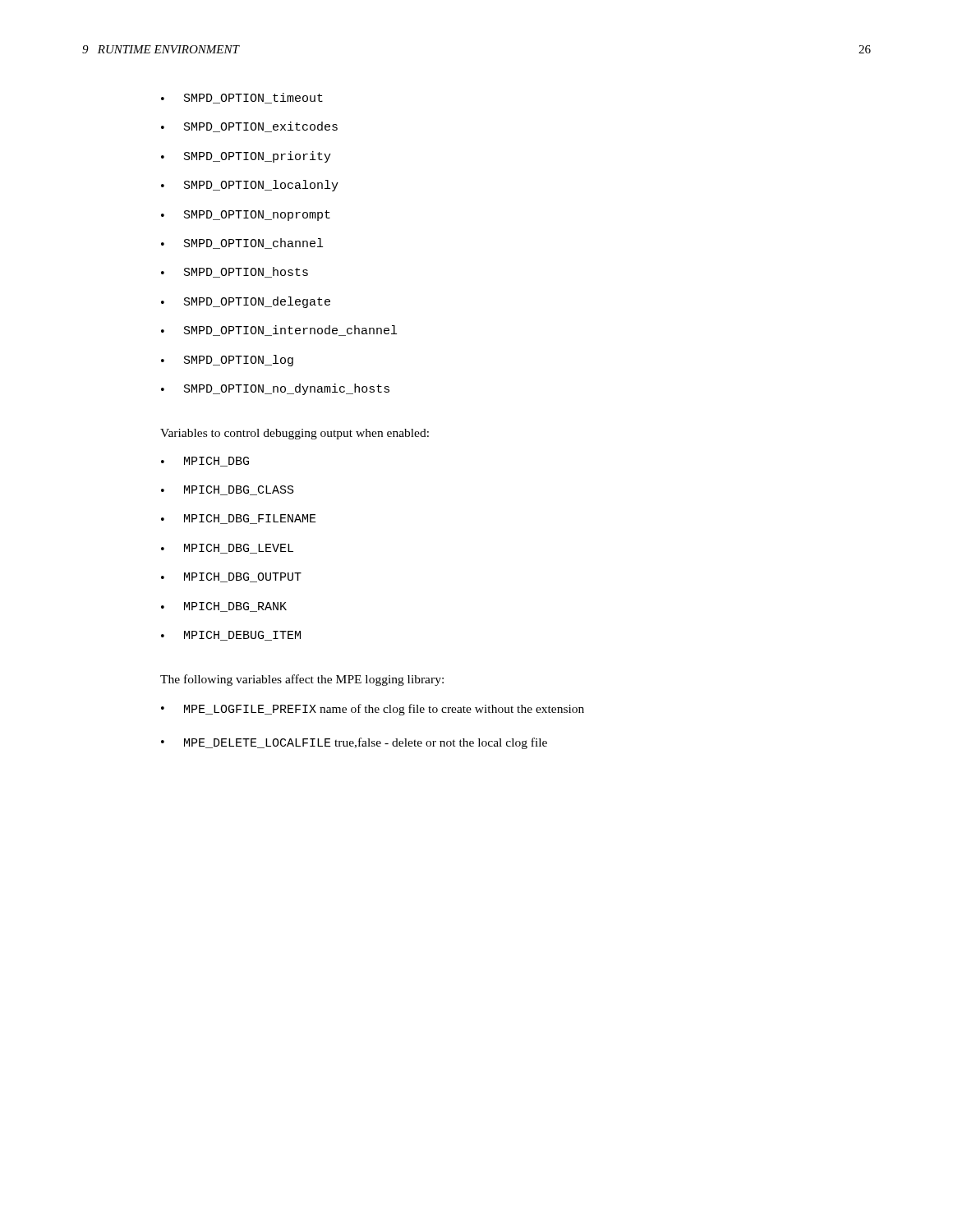Point to the element starting "• MPICH_DBG_OUTPUT"
The width and height of the screenshot is (953, 1232).
tap(231, 578)
